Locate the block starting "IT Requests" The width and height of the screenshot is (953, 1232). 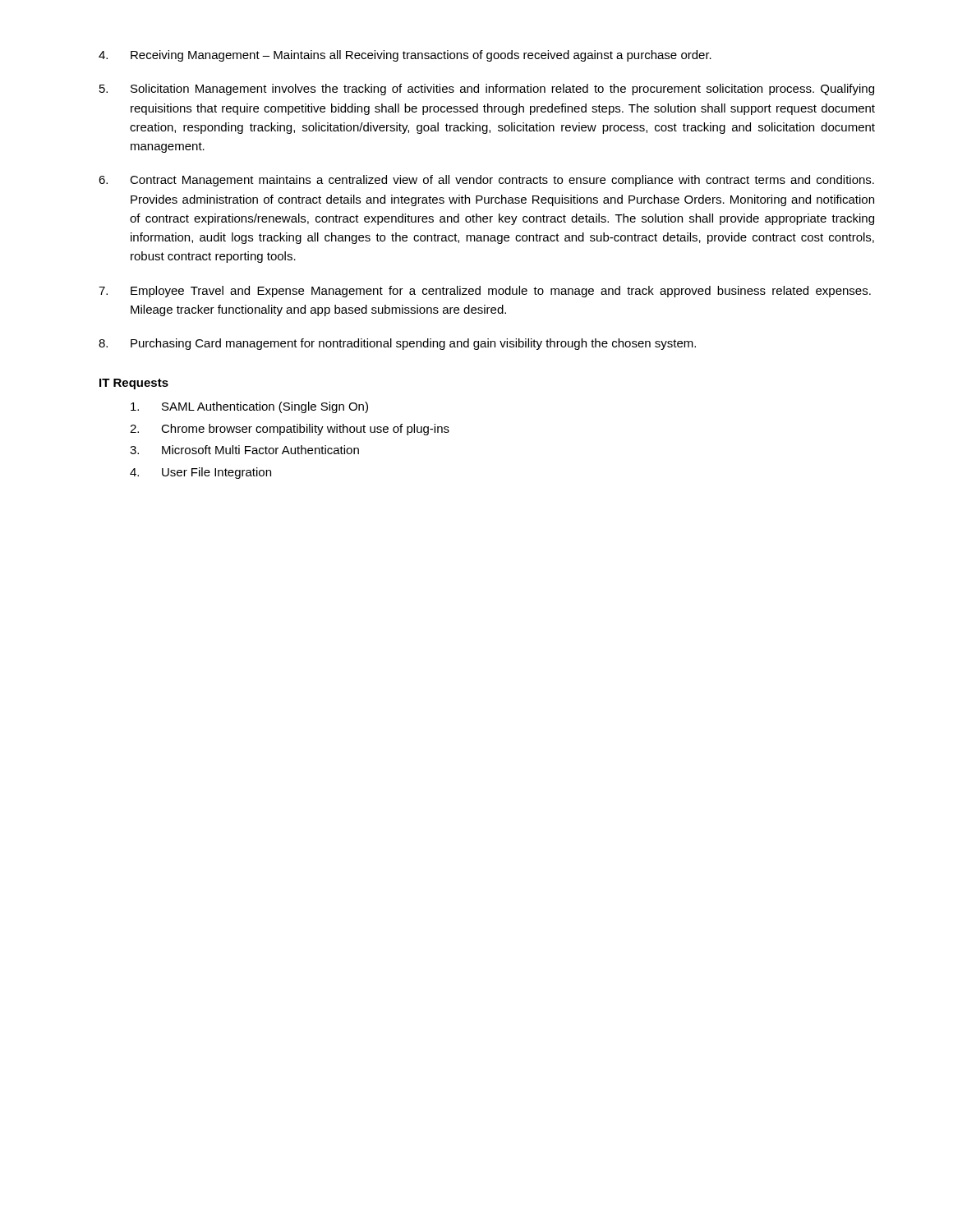[x=134, y=383]
